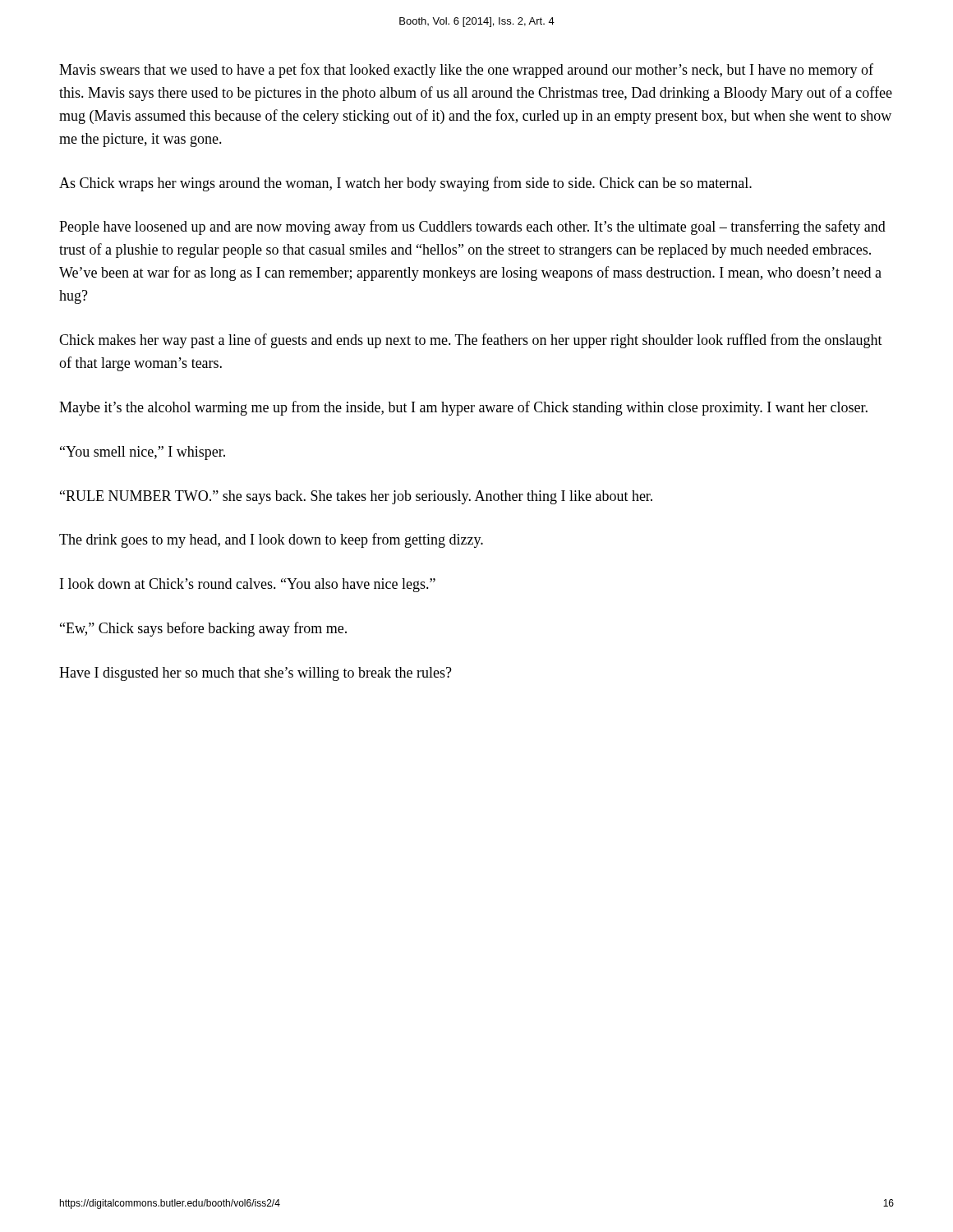953x1232 pixels.
Task: Navigate to the element starting "“RULE NUMBER TWO.” she says"
Action: (x=356, y=496)
